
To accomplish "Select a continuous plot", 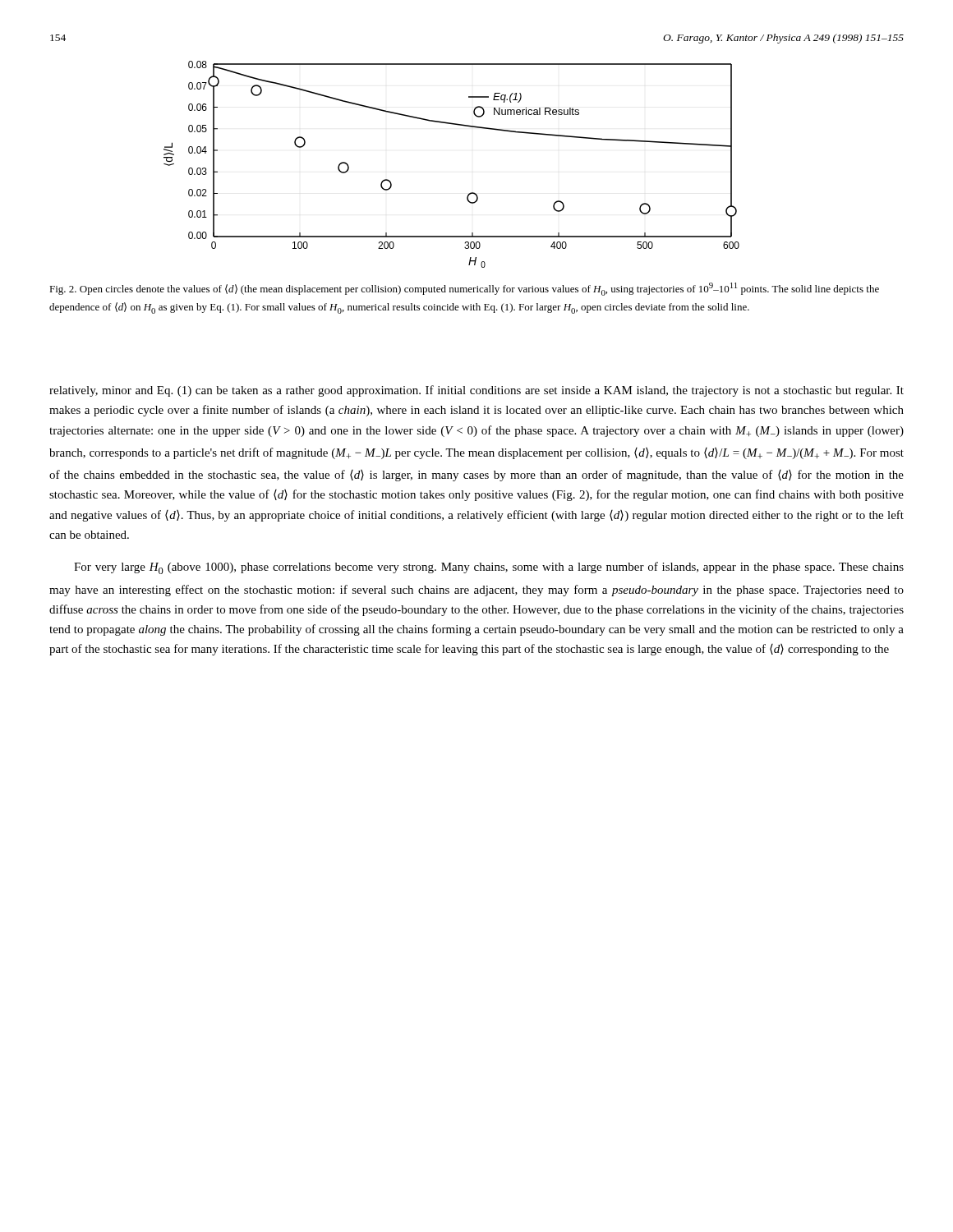I will tap(460, 165).
